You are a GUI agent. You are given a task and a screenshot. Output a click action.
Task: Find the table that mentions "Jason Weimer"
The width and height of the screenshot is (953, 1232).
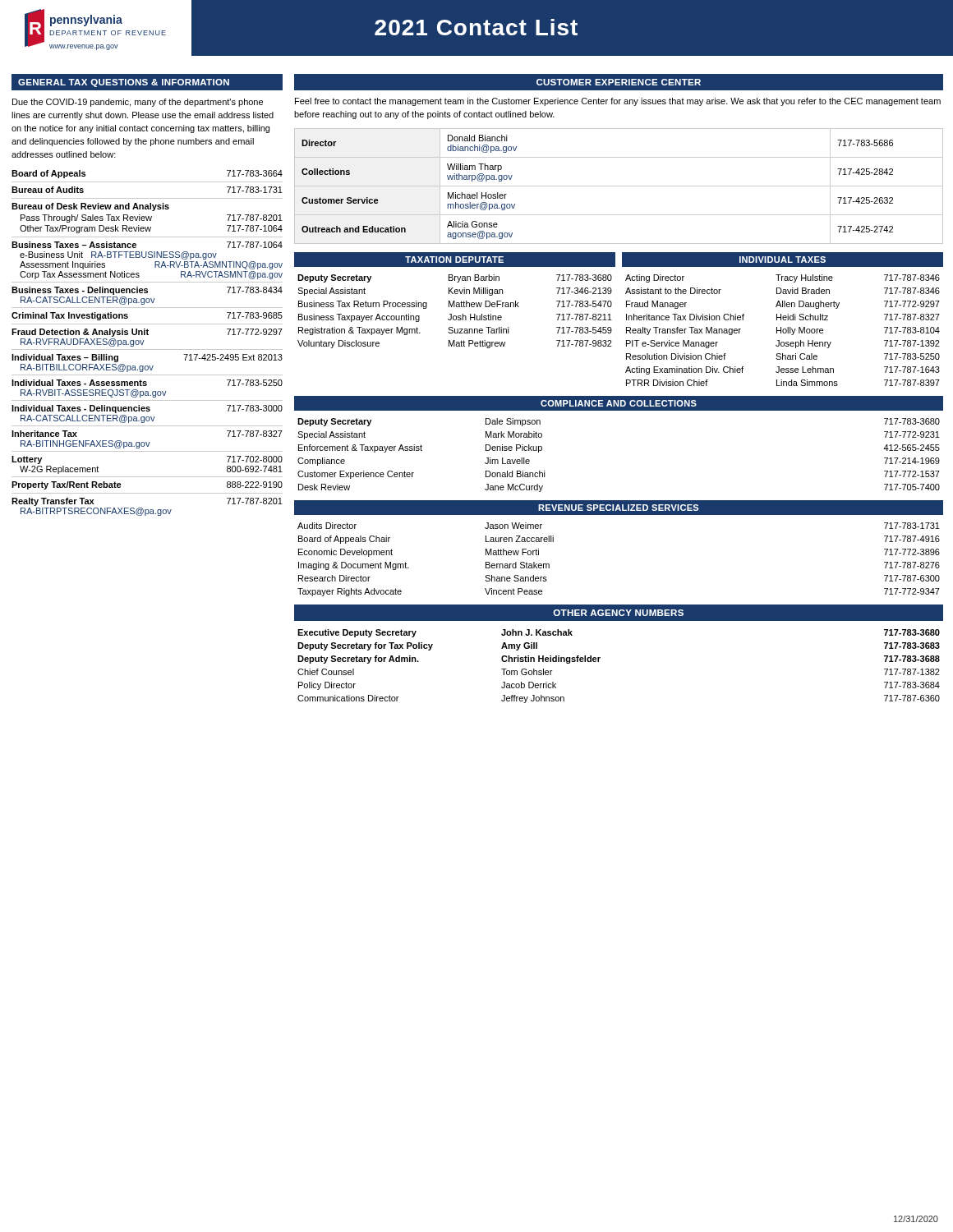(x=619, y=558)
